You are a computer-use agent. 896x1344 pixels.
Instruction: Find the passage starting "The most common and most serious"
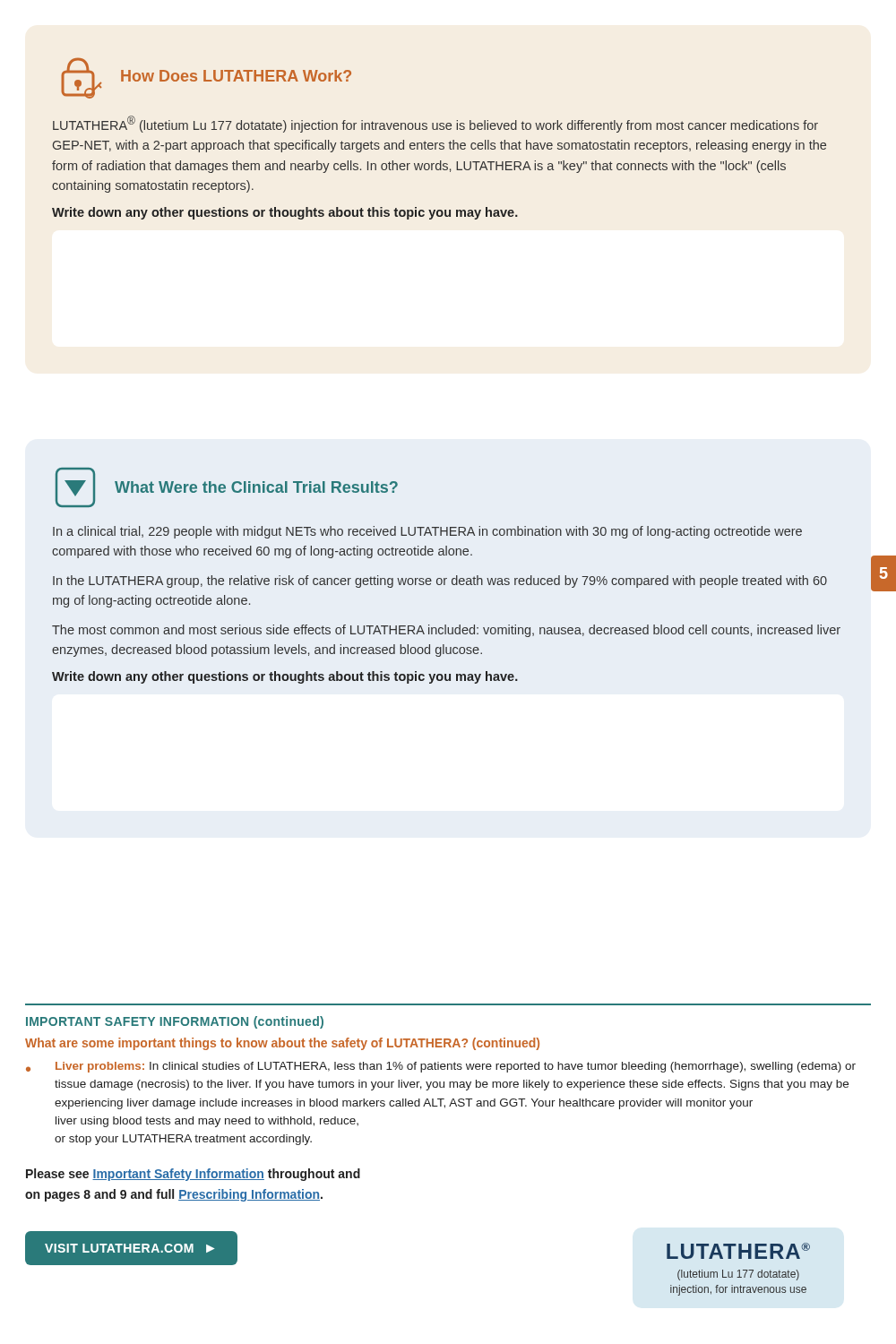446,640
